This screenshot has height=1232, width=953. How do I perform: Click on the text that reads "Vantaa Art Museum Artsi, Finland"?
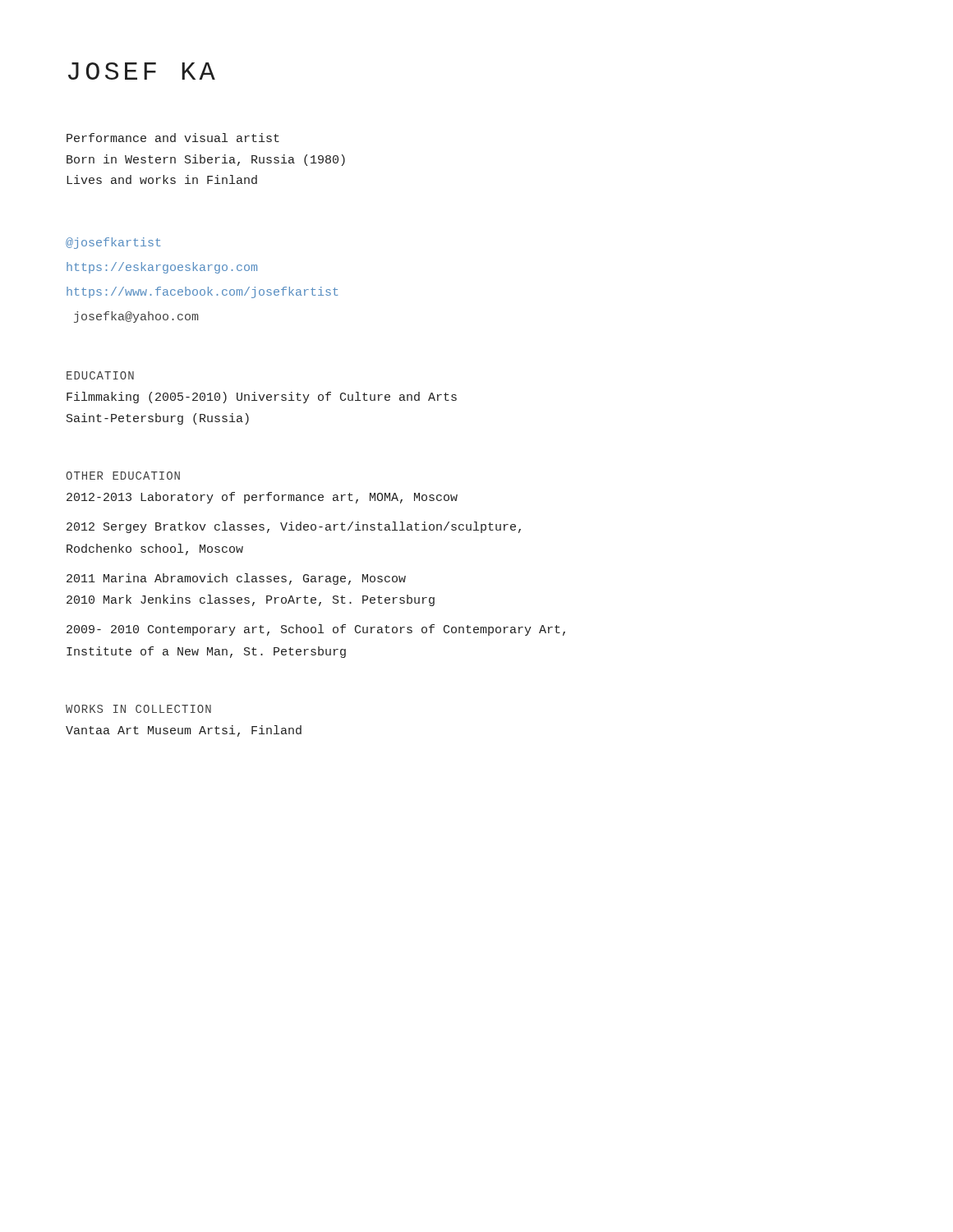coord(184,731)
